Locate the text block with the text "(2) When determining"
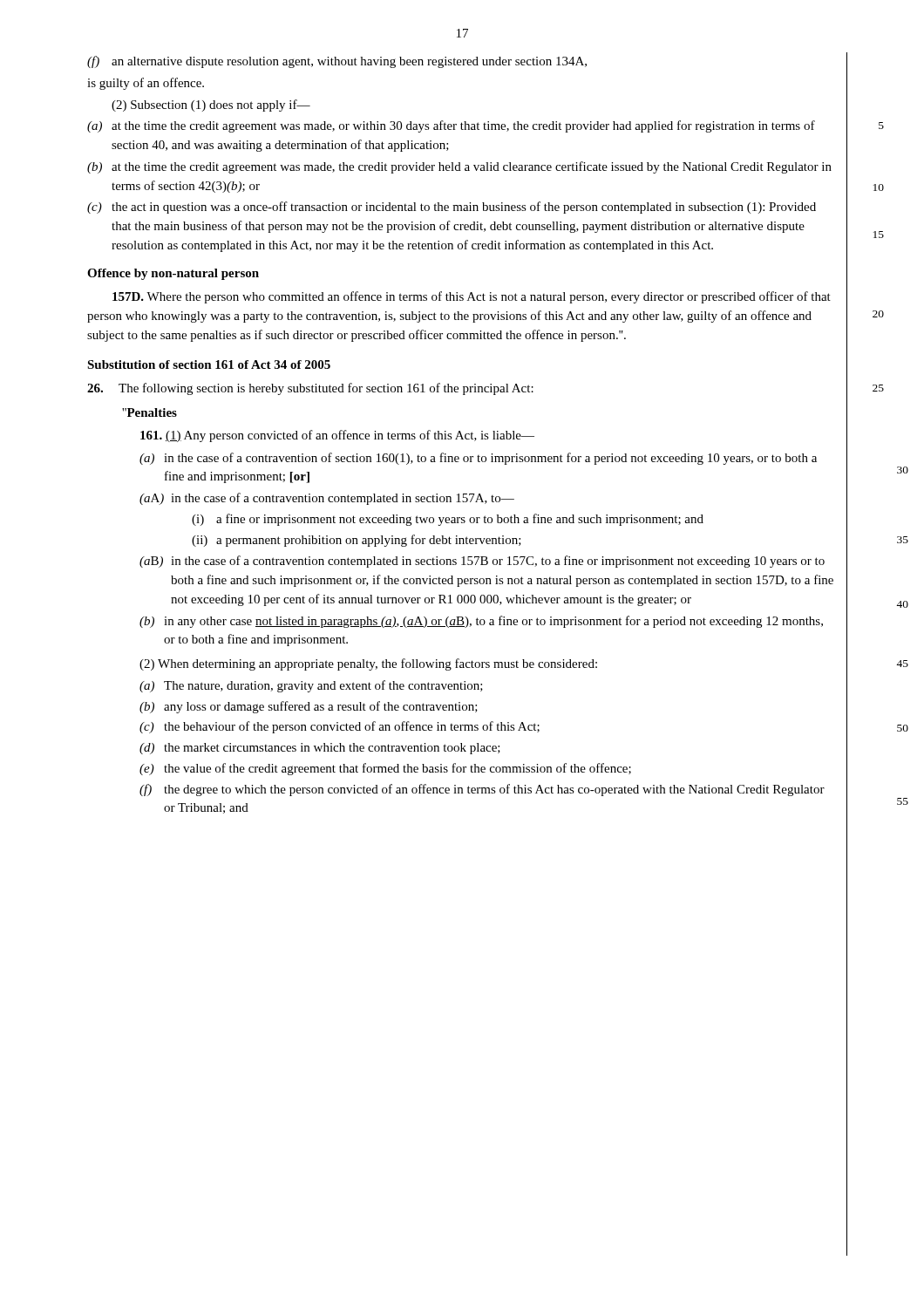The height and width of the screenshot is (1308, 924). tap(488, 663)
